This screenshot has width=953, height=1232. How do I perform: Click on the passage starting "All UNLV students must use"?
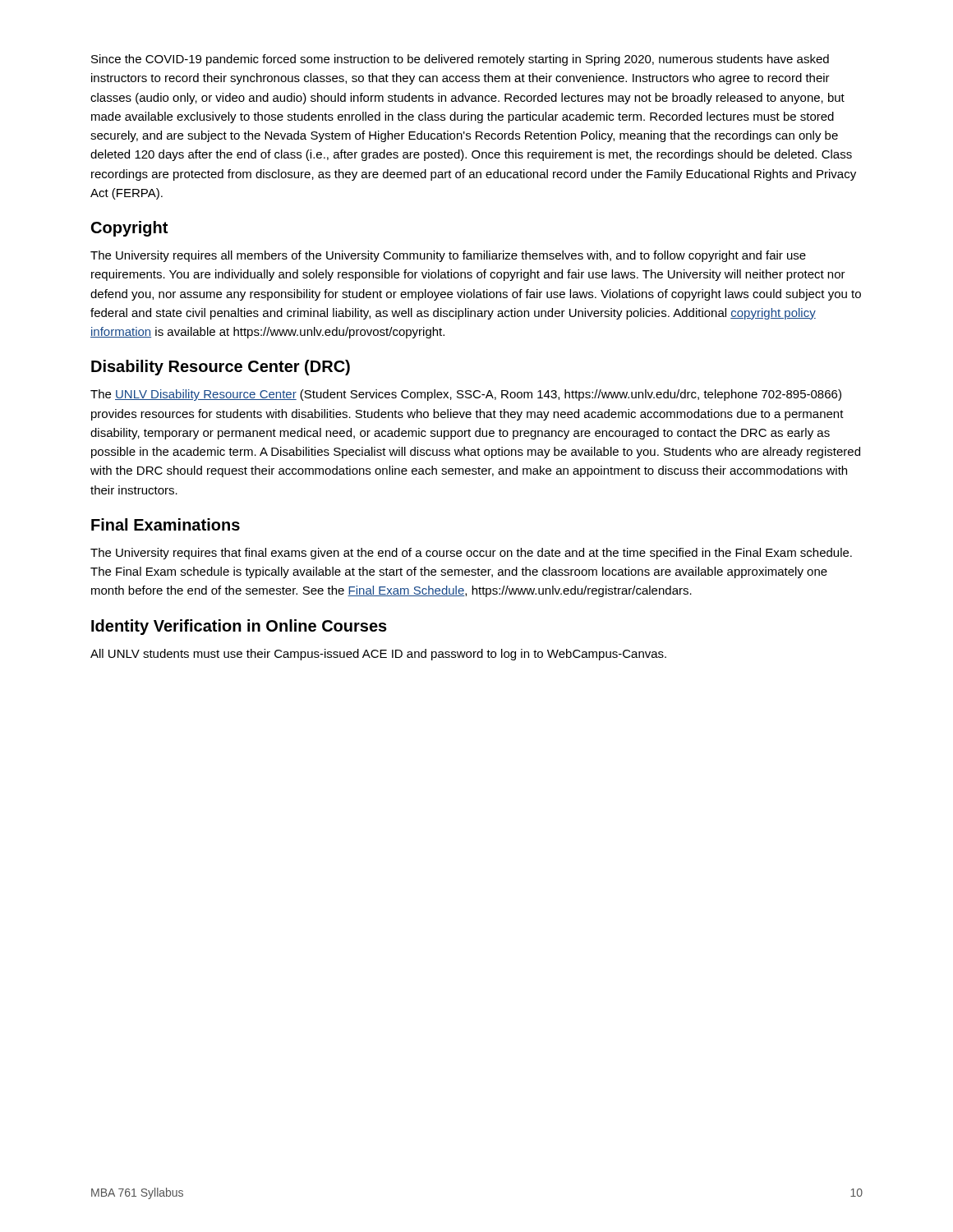click(x=379, y=653)
